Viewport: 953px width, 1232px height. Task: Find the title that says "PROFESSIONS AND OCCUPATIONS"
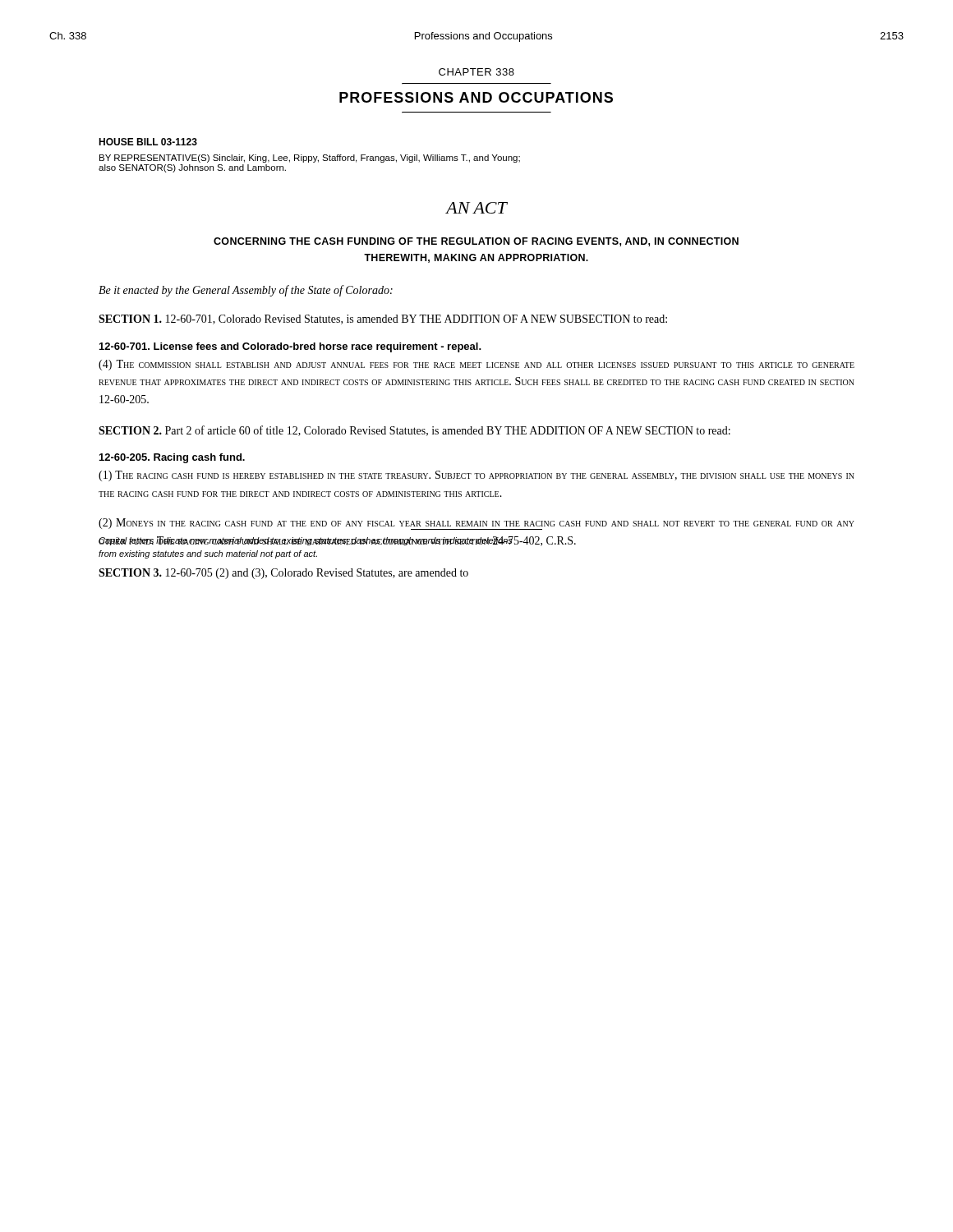(x=476, y=98)
